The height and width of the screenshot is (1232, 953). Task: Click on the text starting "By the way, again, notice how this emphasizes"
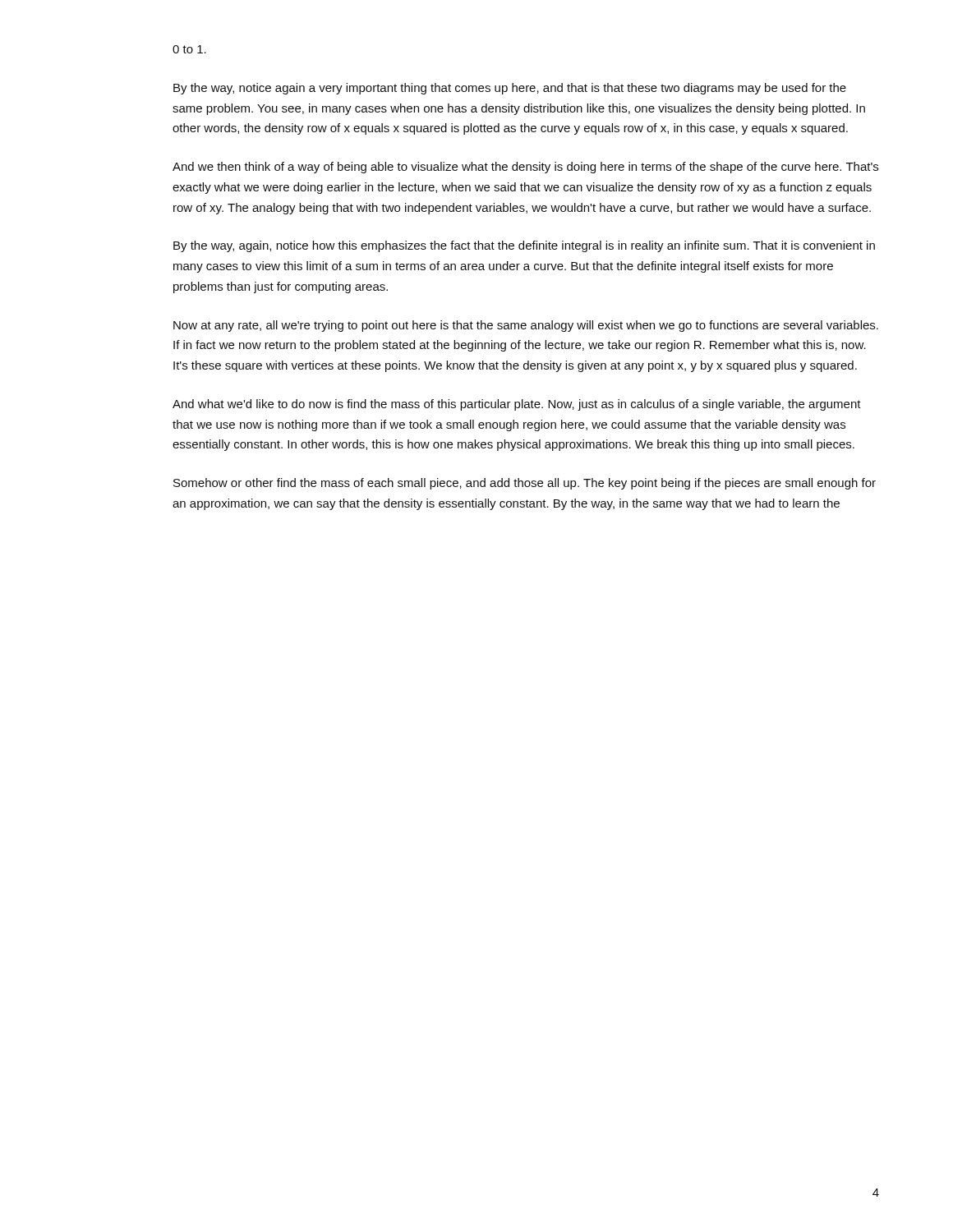pos(524,266)
